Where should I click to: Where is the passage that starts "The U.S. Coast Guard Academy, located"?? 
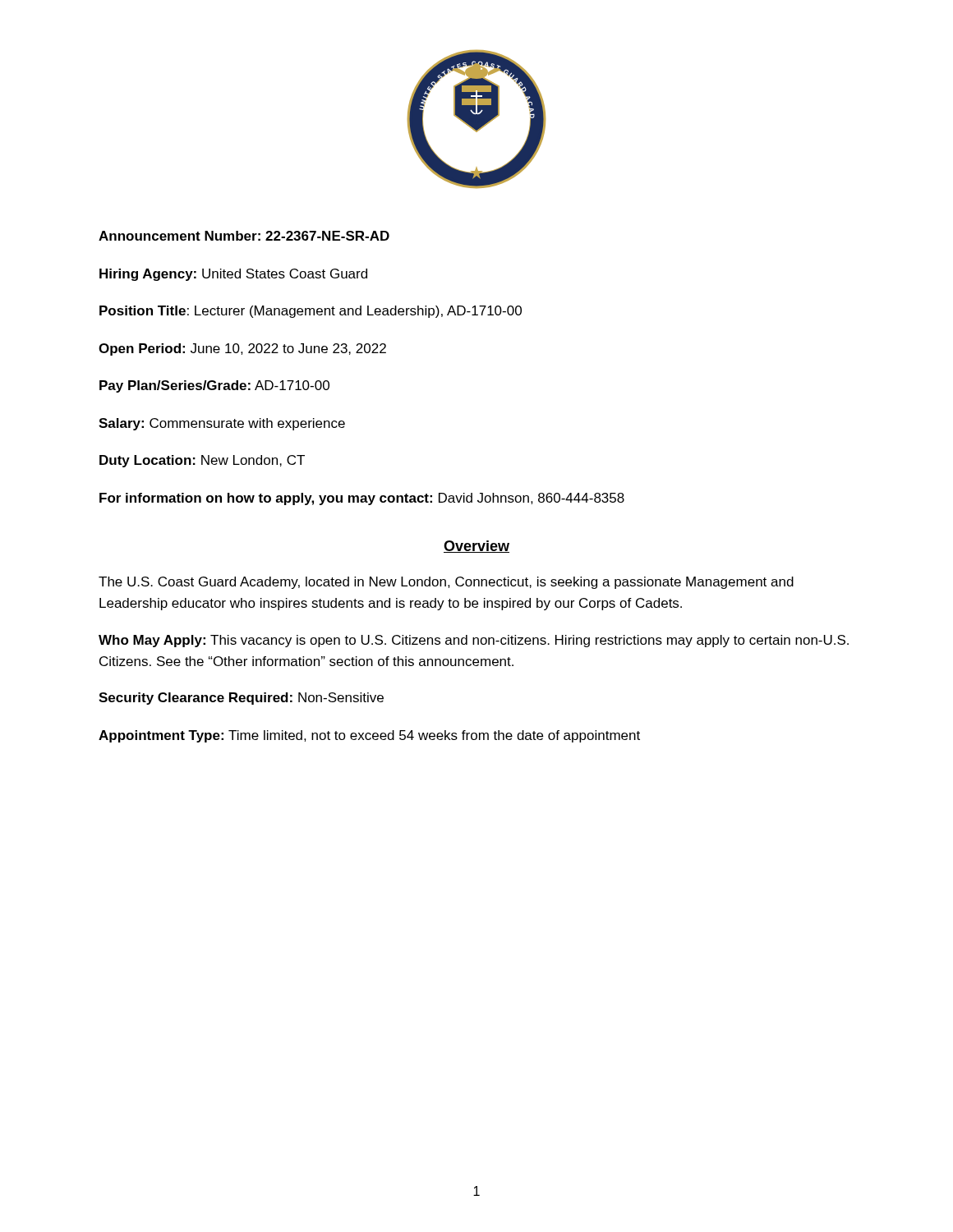click(x=446, y=593)
